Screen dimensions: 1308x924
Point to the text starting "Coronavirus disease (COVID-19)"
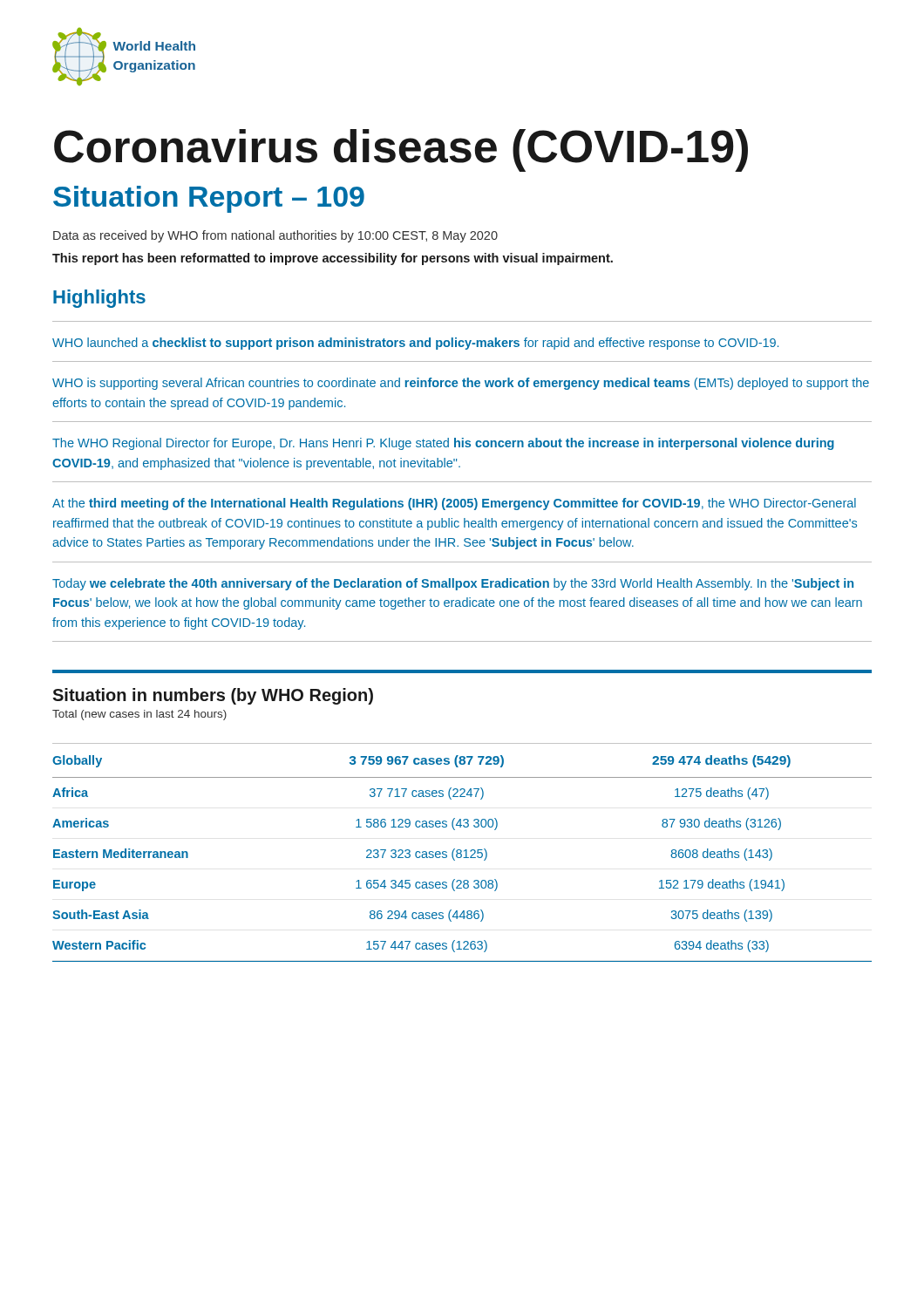[x=401, y=147]
